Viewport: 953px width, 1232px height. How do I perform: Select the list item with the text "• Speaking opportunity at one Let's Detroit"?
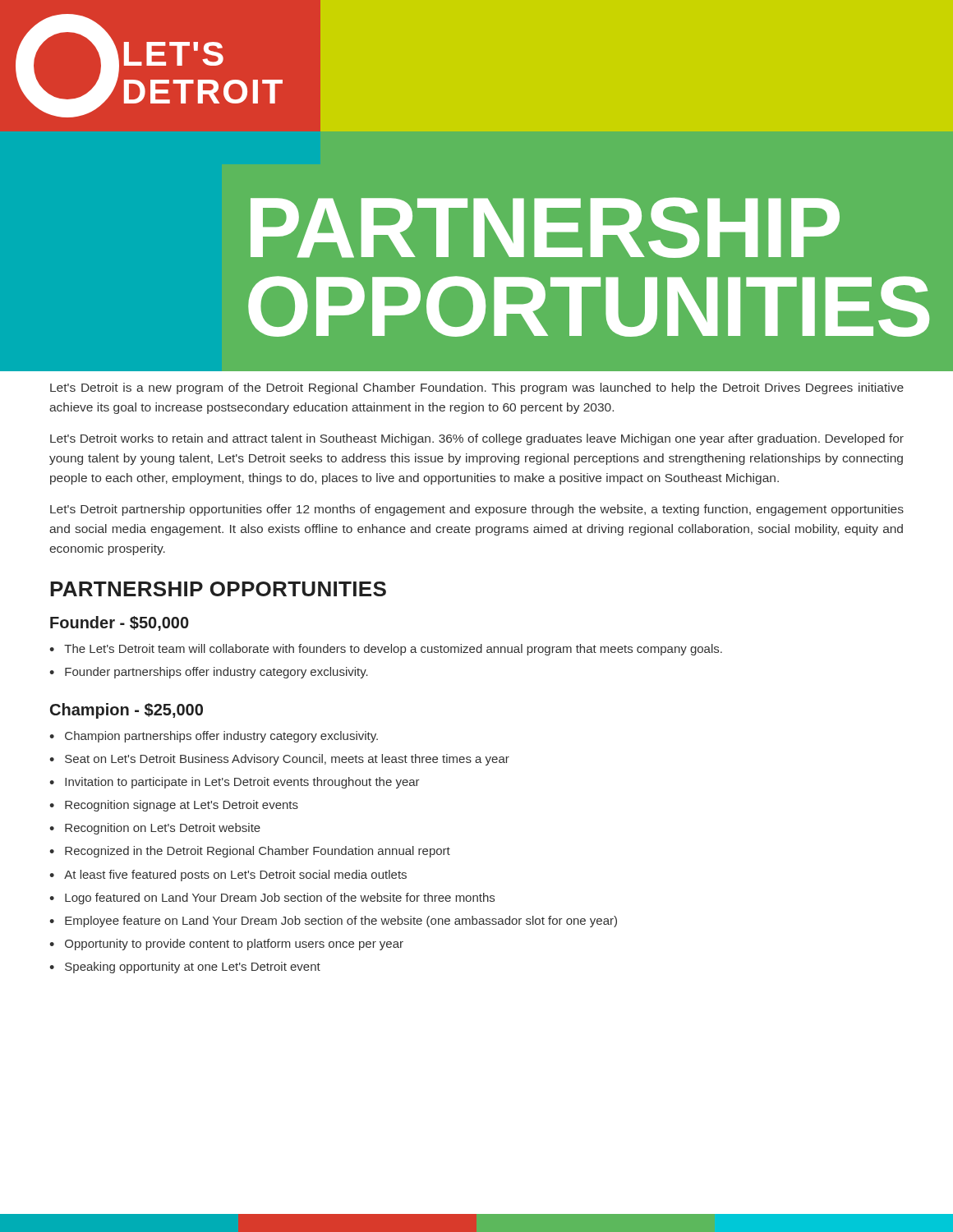[185, 968]
